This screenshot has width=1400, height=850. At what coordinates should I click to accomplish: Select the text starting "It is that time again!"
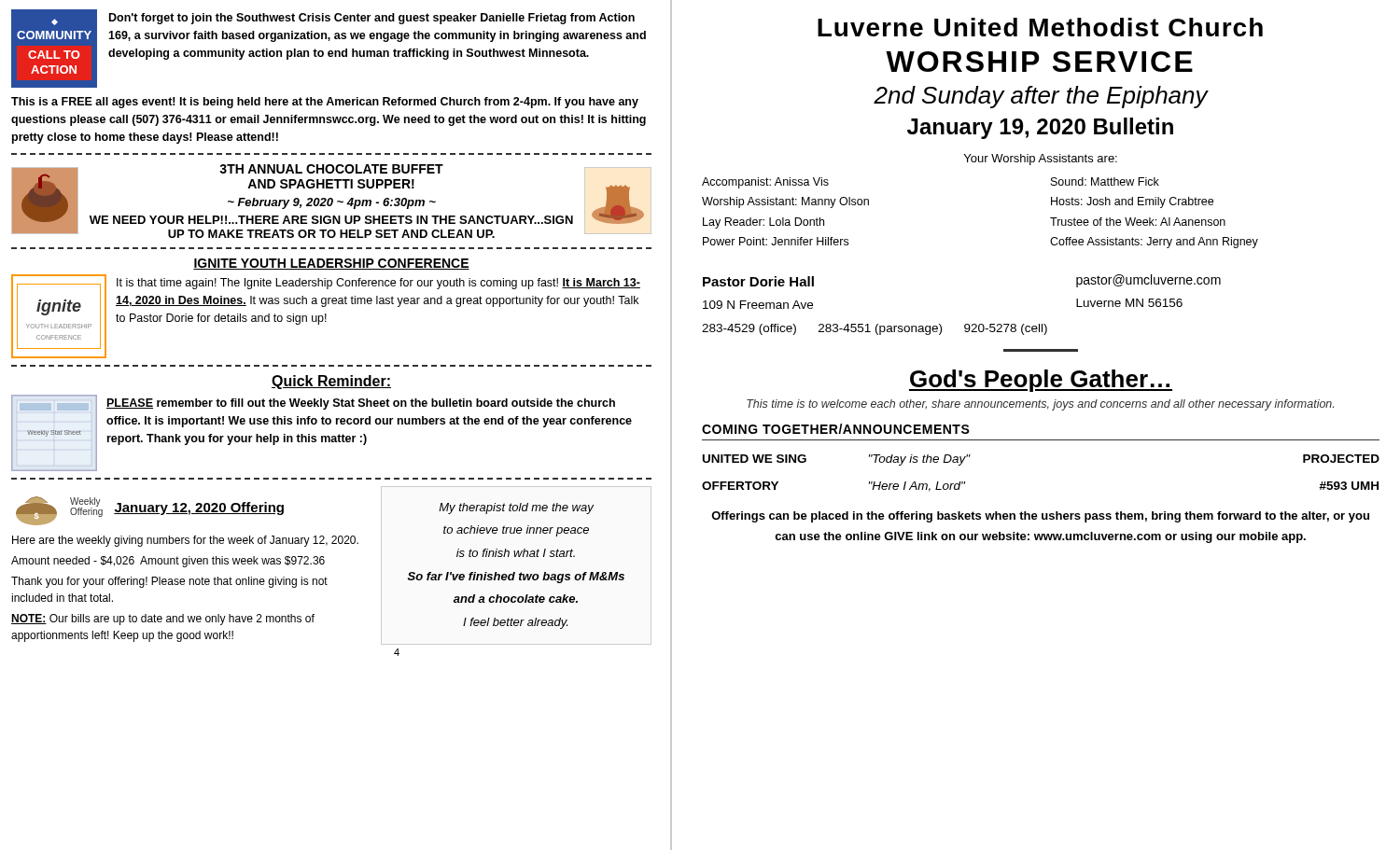(x=378, y=300)
